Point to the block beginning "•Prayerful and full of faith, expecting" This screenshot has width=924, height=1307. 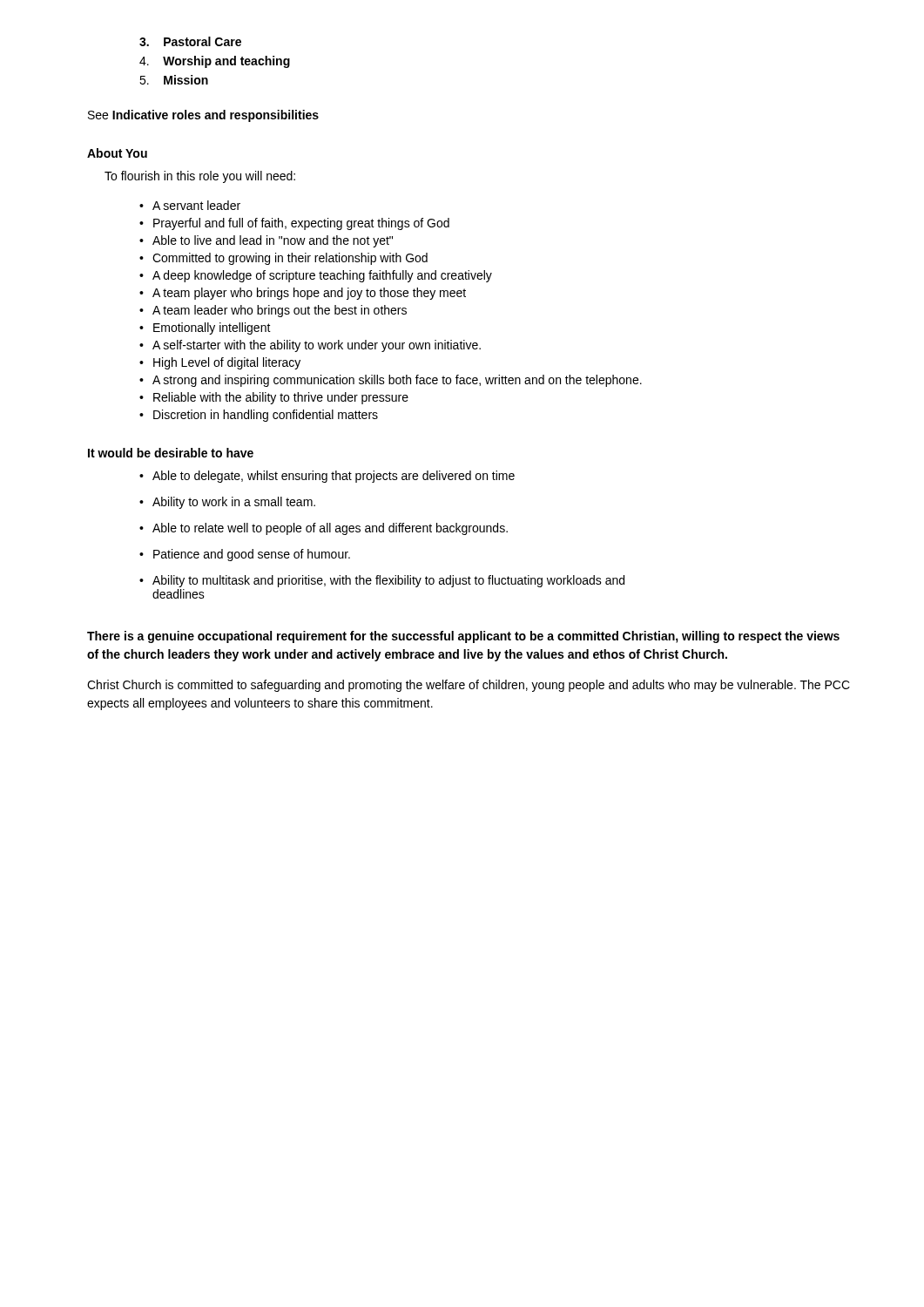coord(295,223)
